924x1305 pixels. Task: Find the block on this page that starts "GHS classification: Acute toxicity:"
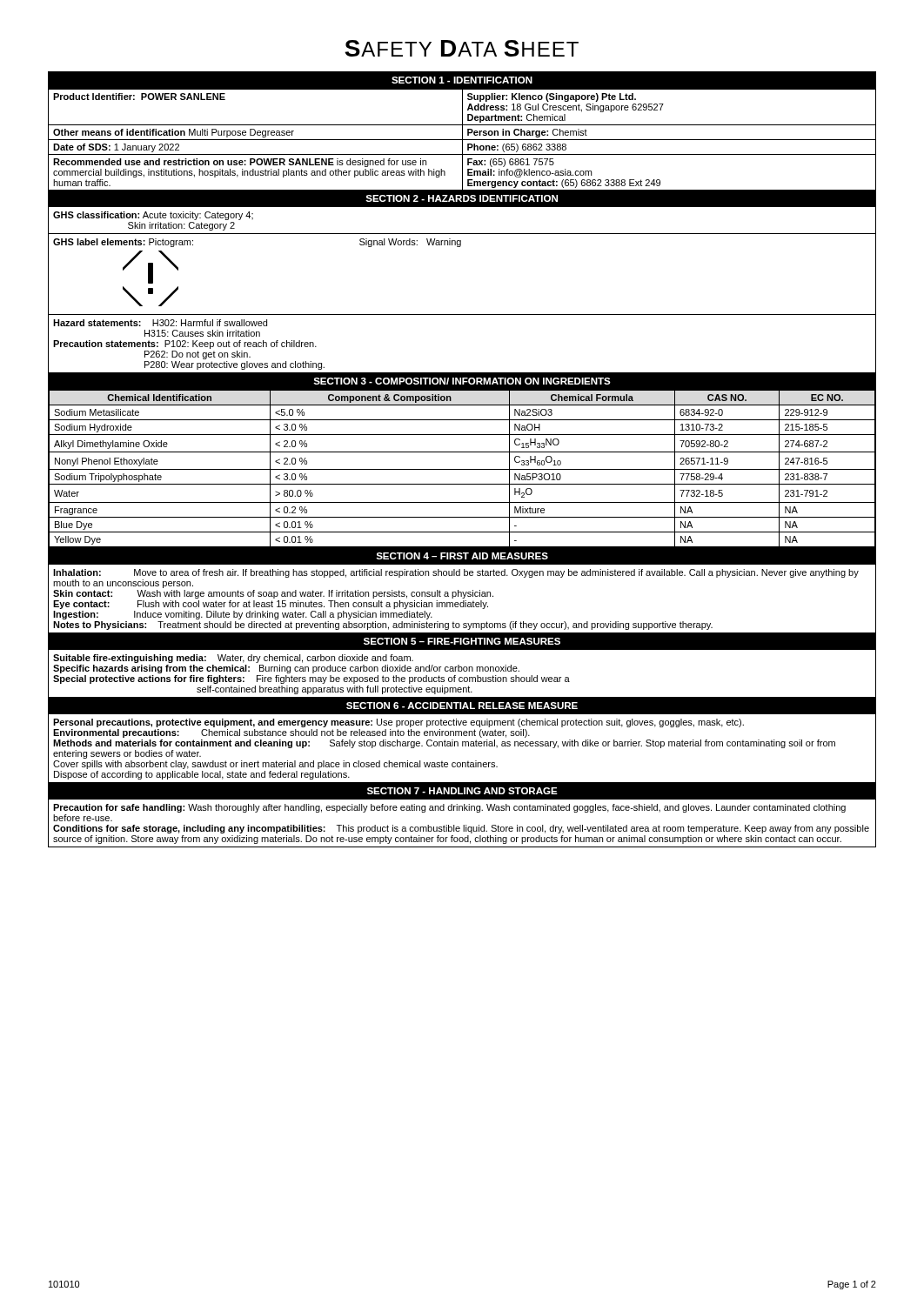click(153, 220)
